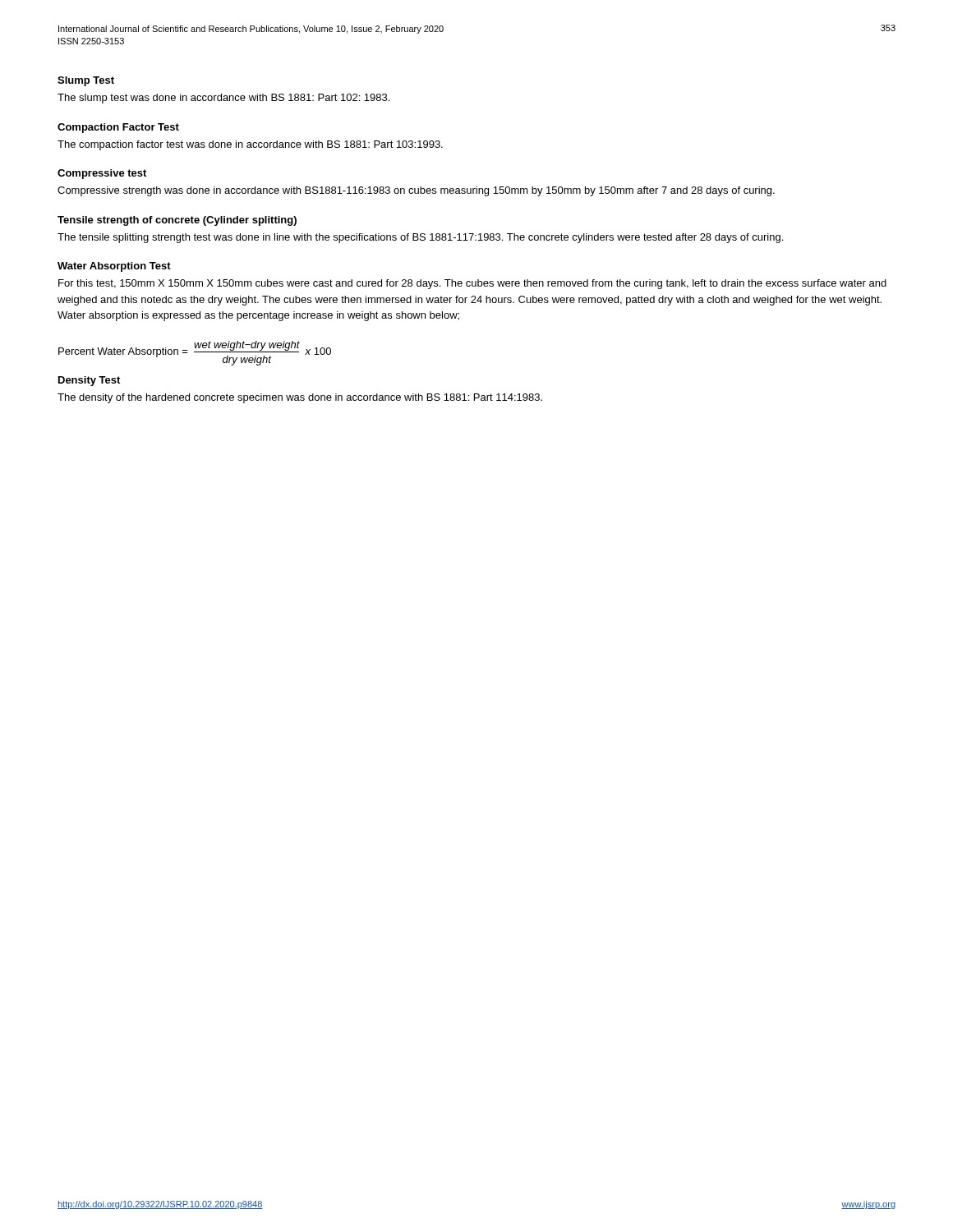Click on the text block with the text "The tensile splitting strength test was done in"
Screen dimensions: 1232x953
tap(421, 237)
